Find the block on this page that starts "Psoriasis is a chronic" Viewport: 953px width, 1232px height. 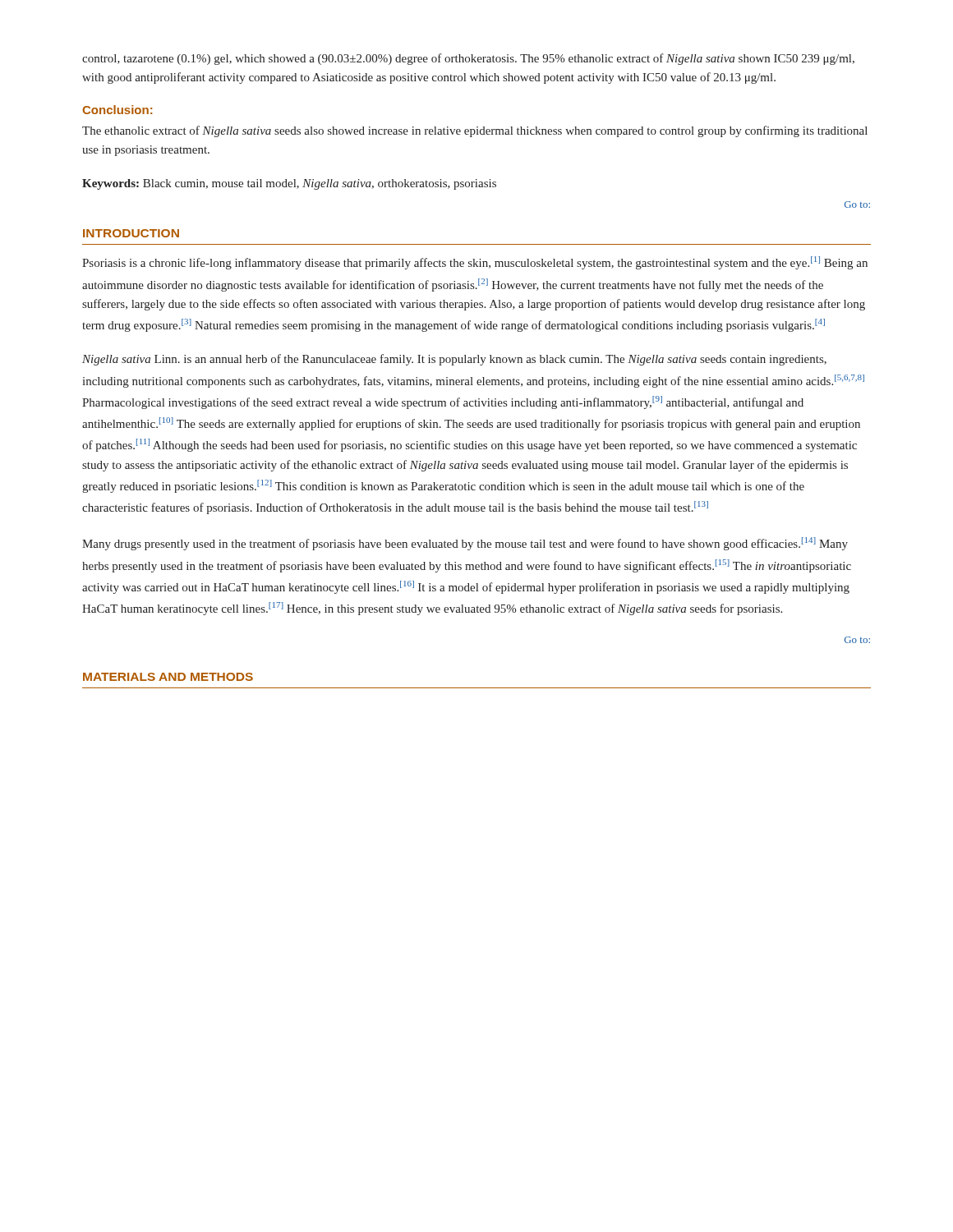(x=475, y=292)
